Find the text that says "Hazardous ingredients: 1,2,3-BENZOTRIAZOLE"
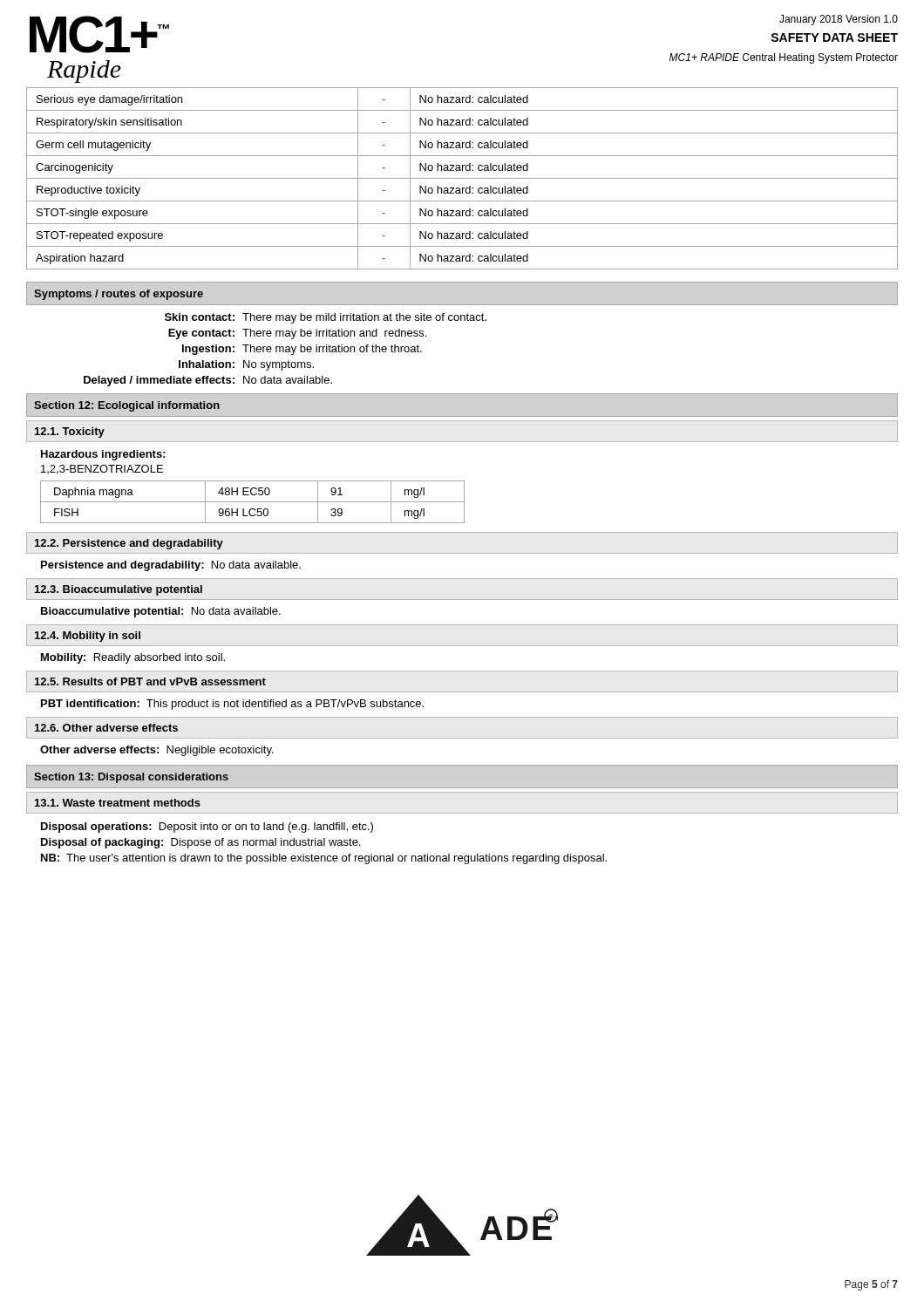This screenshot has width=924, height=1308. tap(103, 455)
